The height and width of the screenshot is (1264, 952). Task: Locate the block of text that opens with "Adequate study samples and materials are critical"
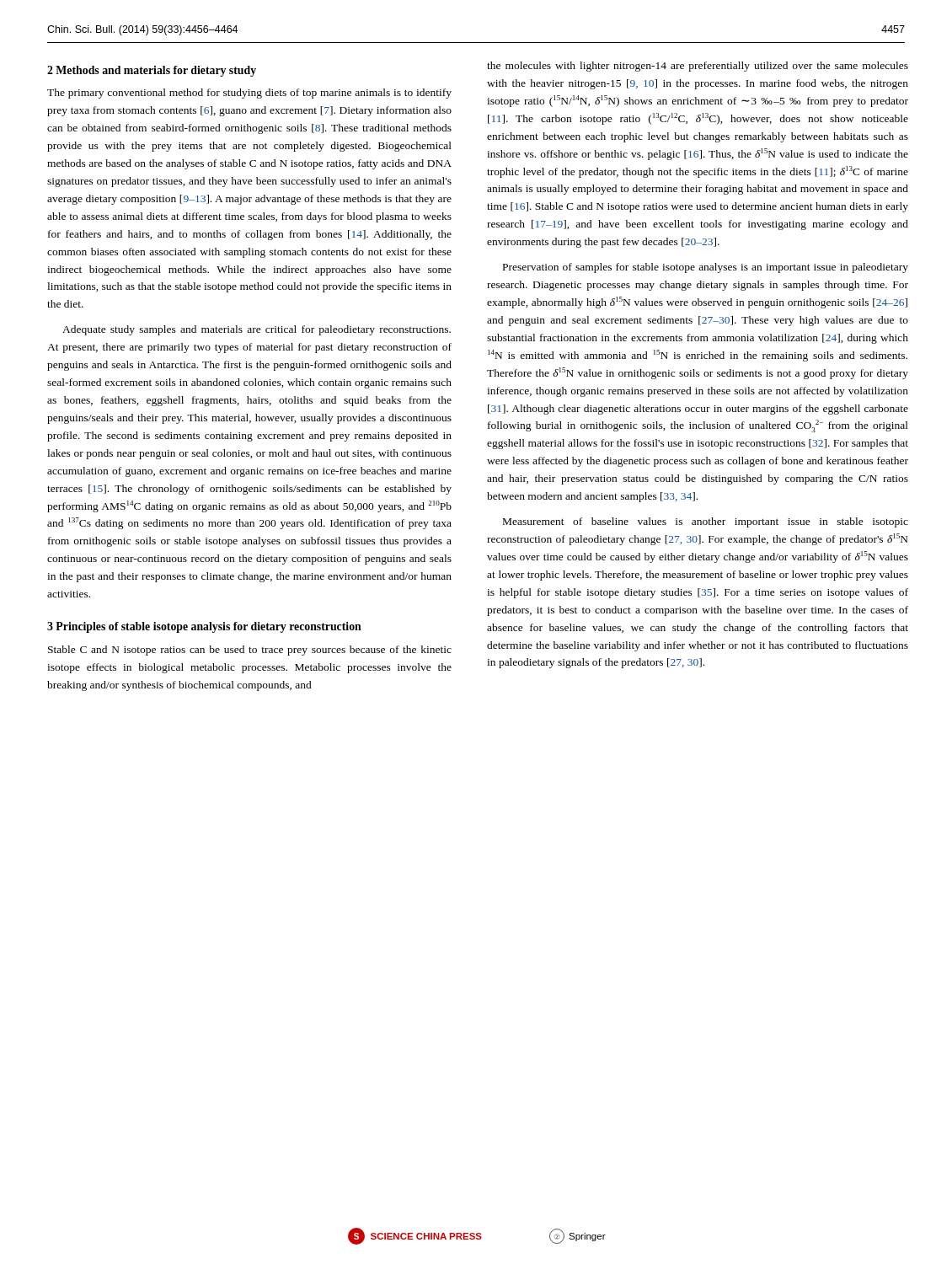coord(249,462)
